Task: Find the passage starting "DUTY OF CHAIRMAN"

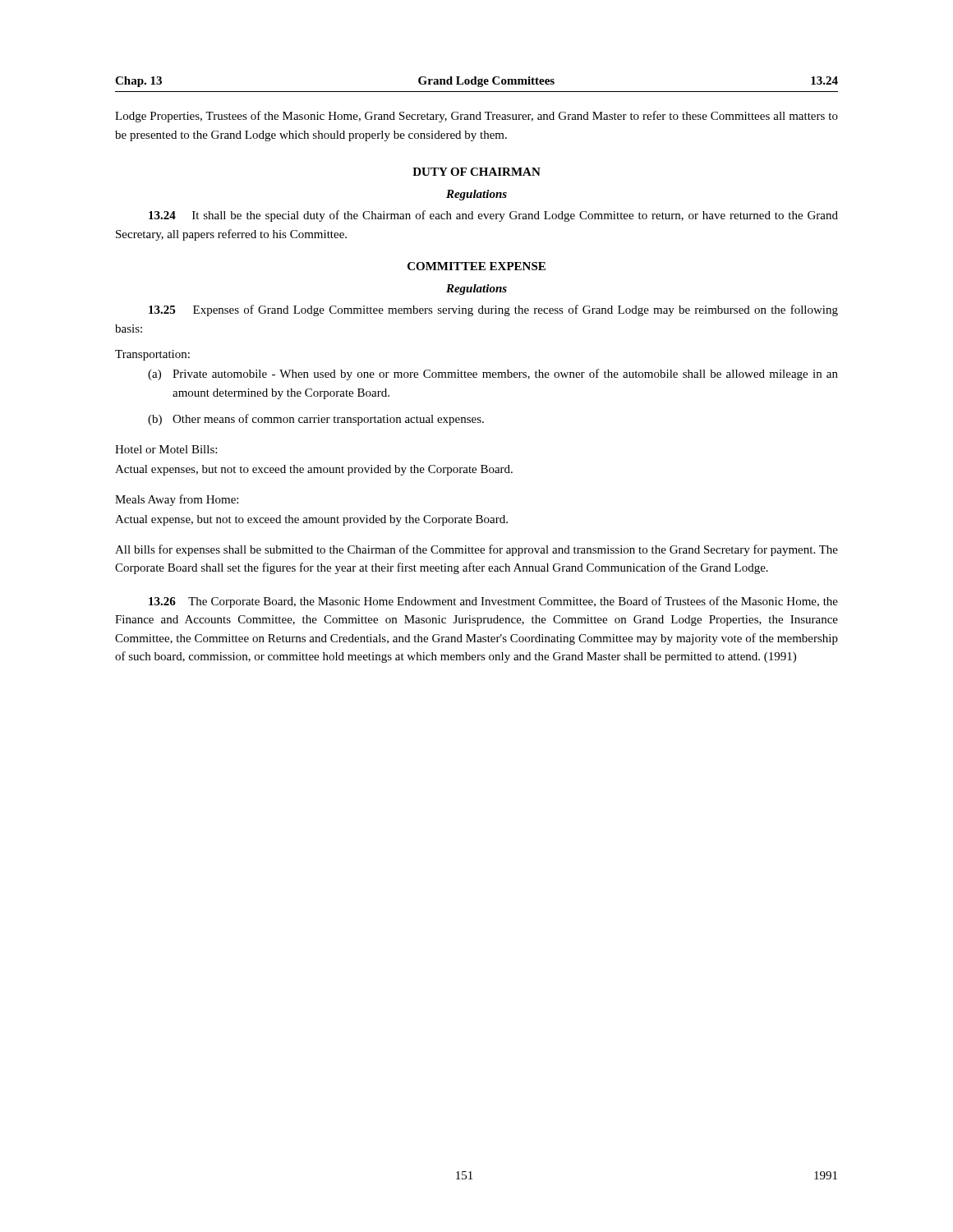Action: coord(476,172)
